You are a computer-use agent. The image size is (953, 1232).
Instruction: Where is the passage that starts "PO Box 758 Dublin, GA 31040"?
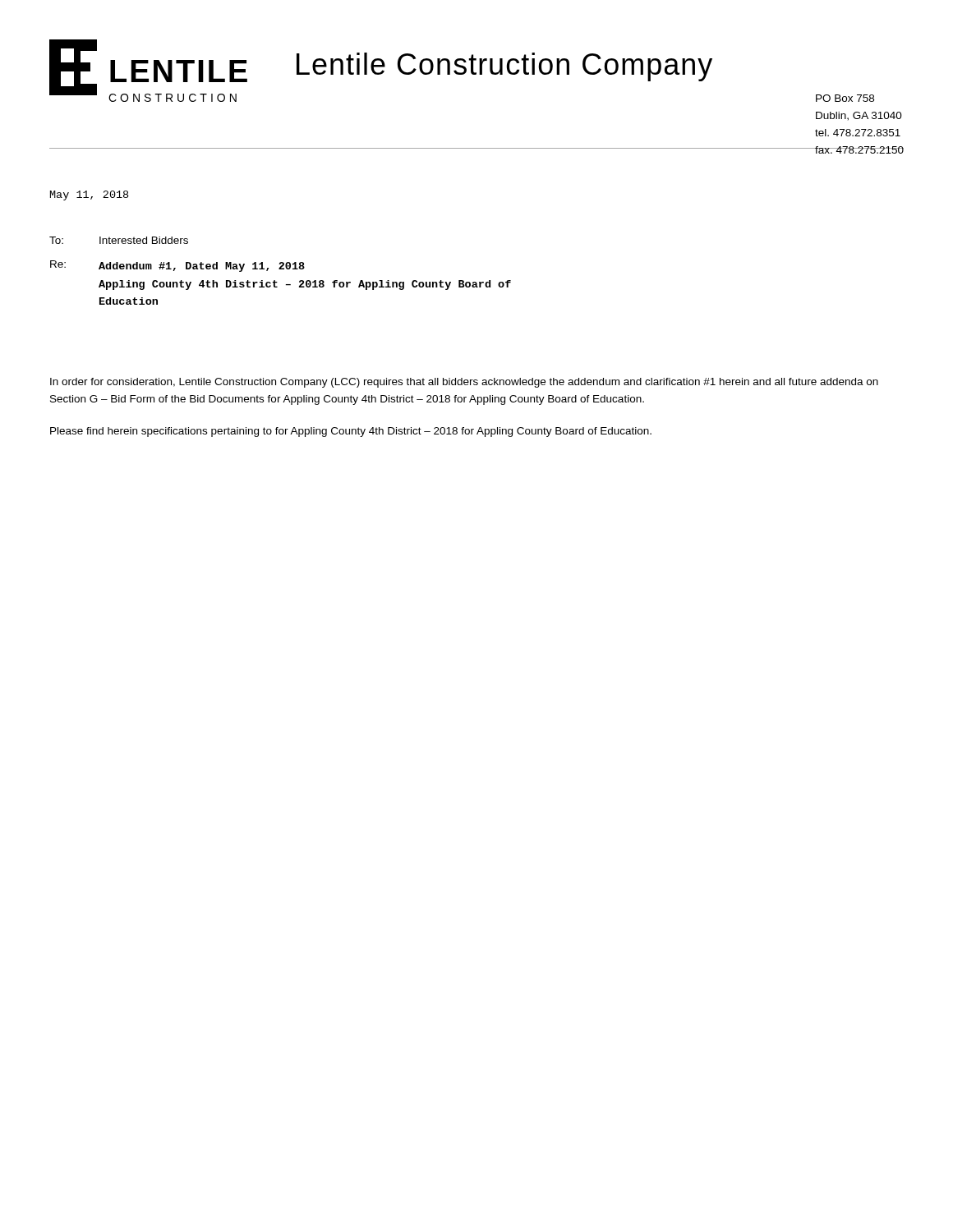(859, 124)
